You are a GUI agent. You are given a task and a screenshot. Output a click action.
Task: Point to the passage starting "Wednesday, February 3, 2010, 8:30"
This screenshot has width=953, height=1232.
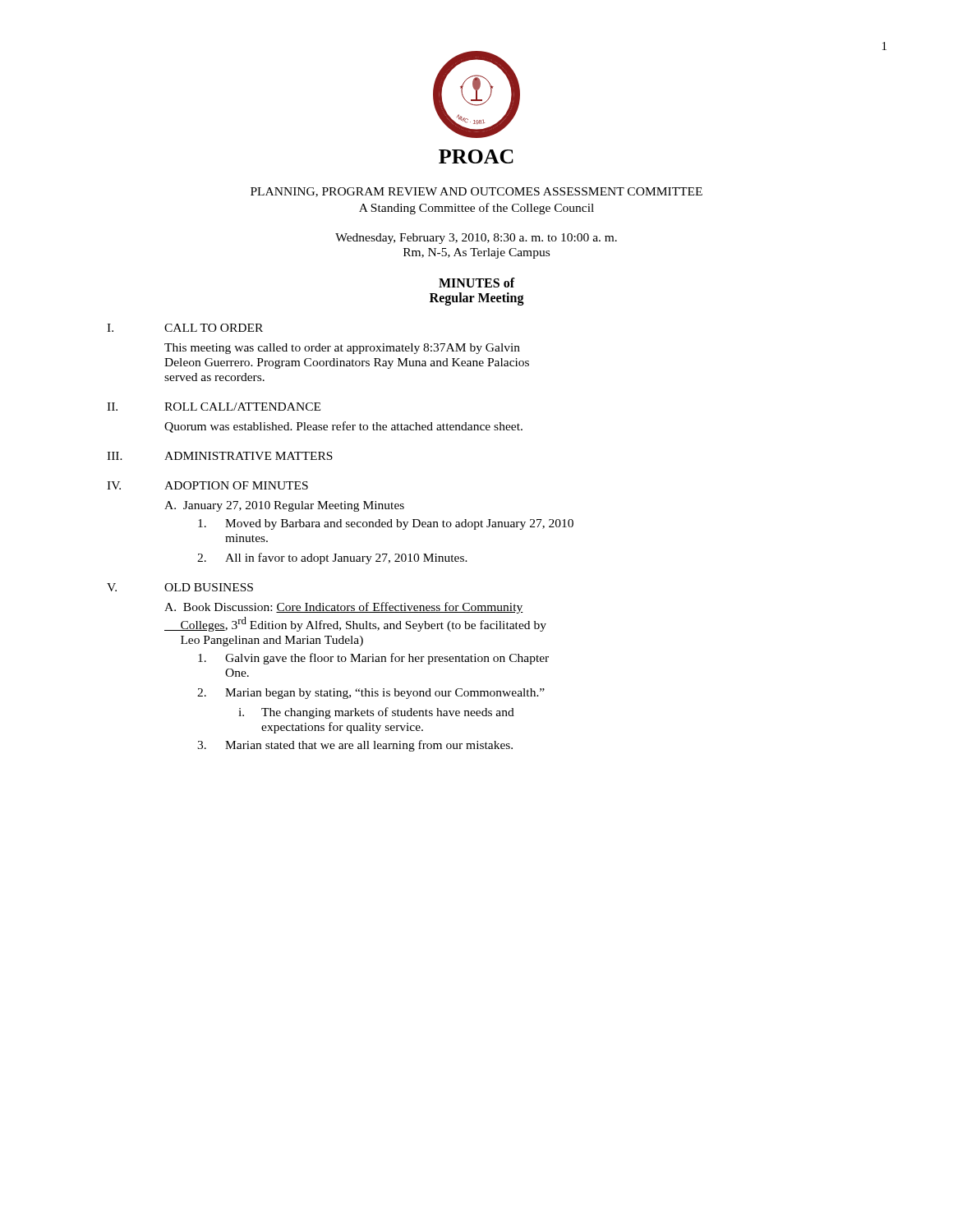point(476,244)
